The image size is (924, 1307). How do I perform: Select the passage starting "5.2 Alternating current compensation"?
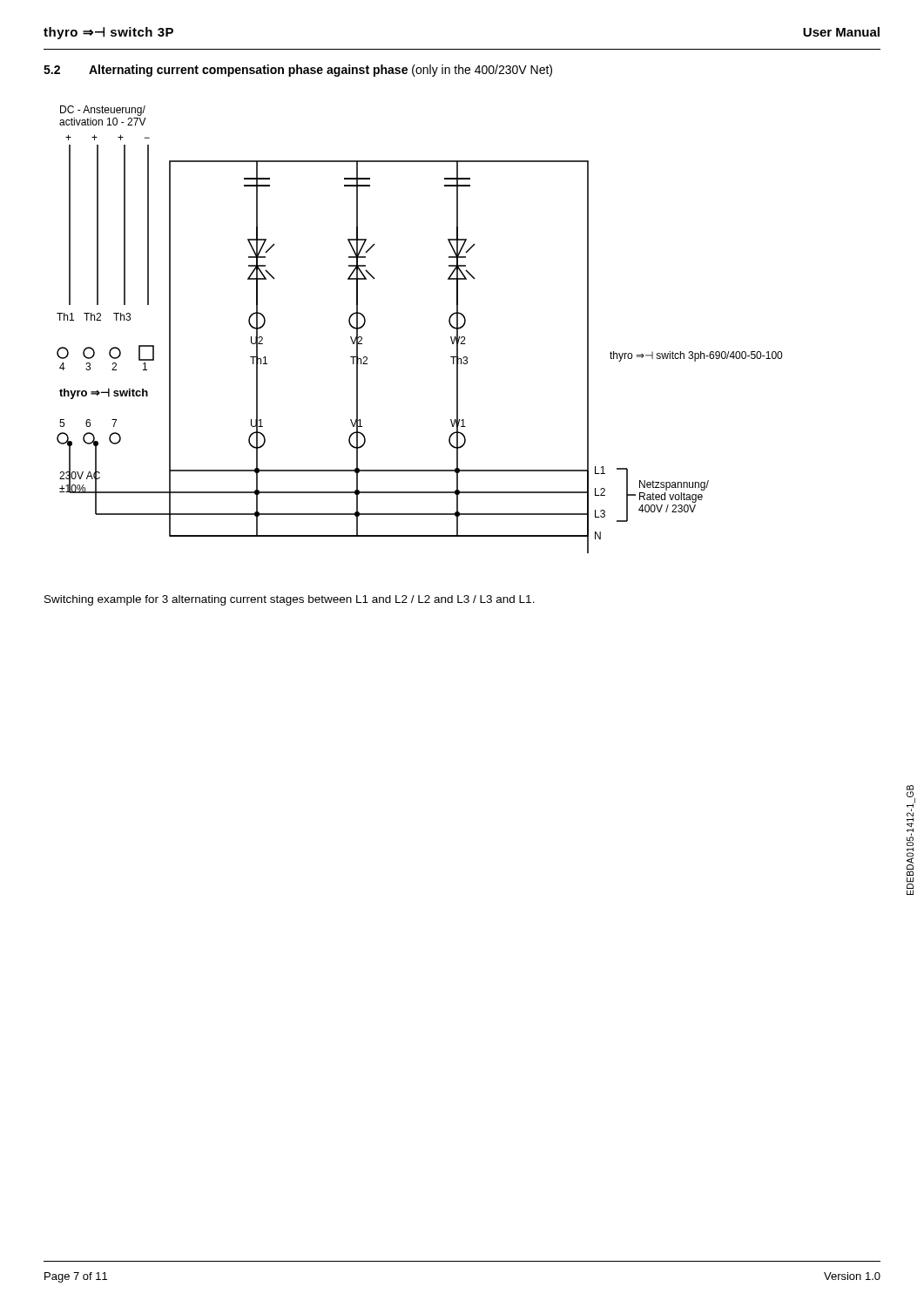[x=298, y=70]
